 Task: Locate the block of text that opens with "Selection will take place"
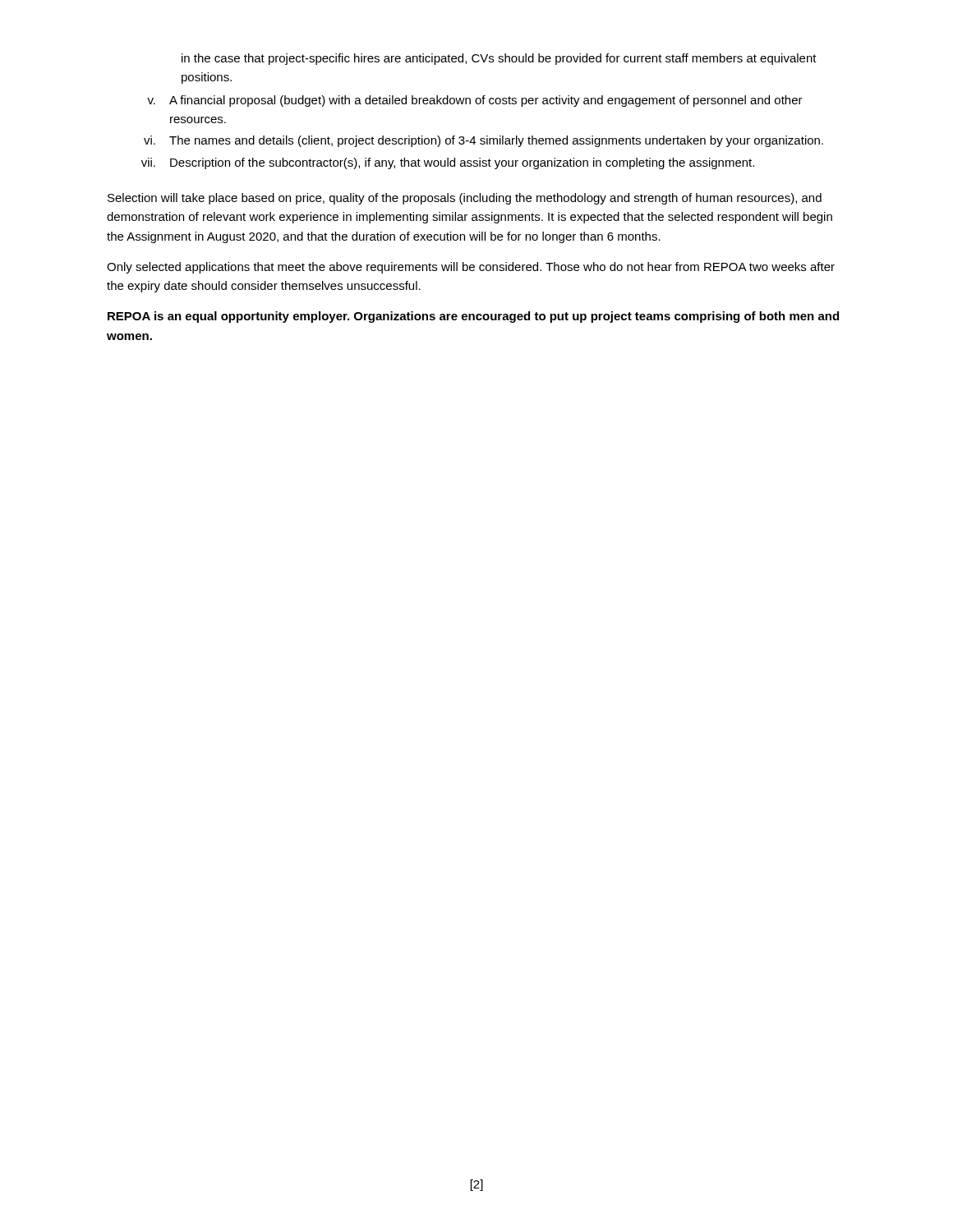tap(470, 217)
